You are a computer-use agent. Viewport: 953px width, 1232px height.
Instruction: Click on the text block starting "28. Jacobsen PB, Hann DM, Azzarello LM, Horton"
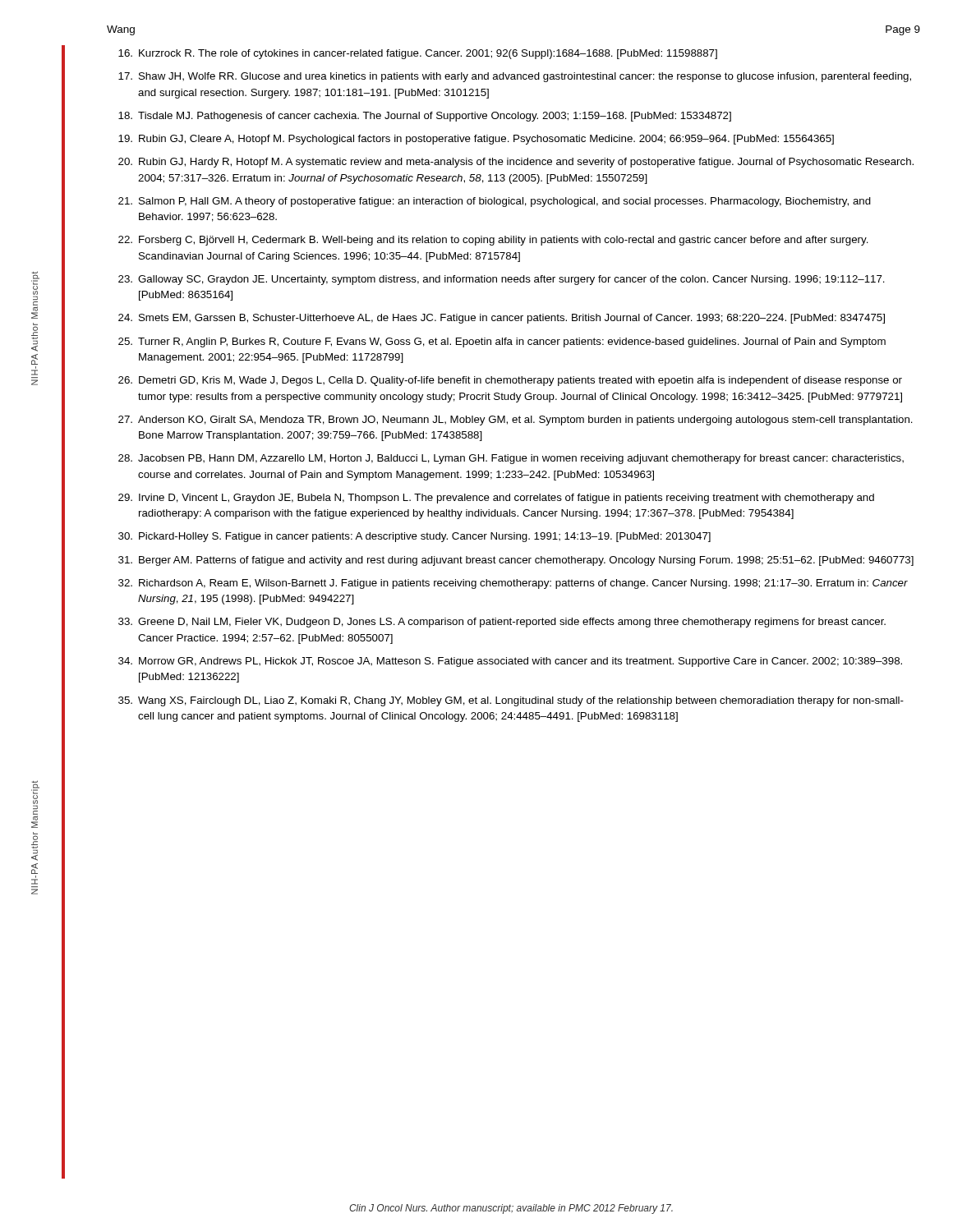pyautogui.click(x=511, y=466)
